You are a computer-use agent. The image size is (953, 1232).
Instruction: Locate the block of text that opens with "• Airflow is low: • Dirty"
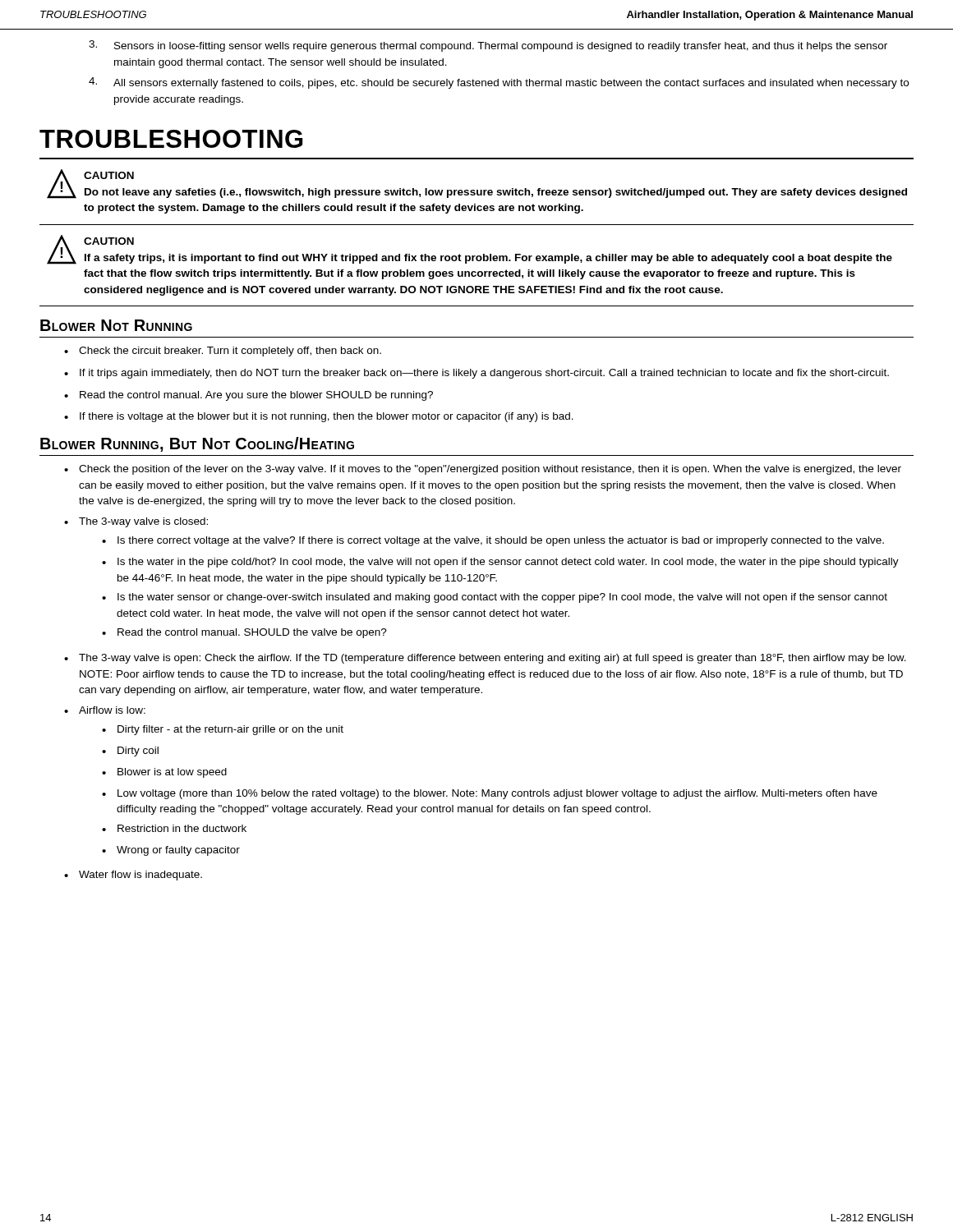pyautogui.click(x=489, y=782)
